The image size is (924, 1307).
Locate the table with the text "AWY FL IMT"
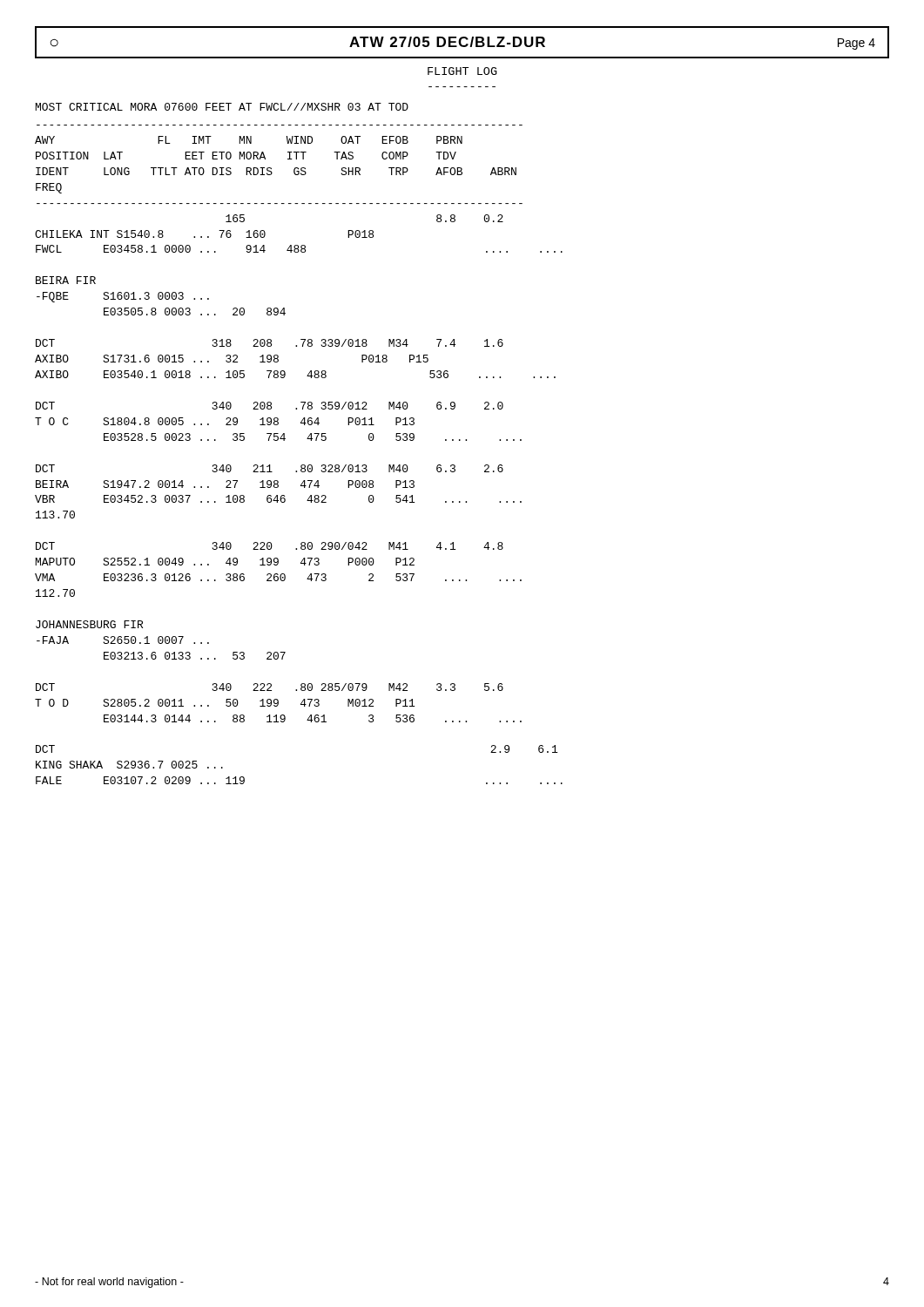(462, 454)
